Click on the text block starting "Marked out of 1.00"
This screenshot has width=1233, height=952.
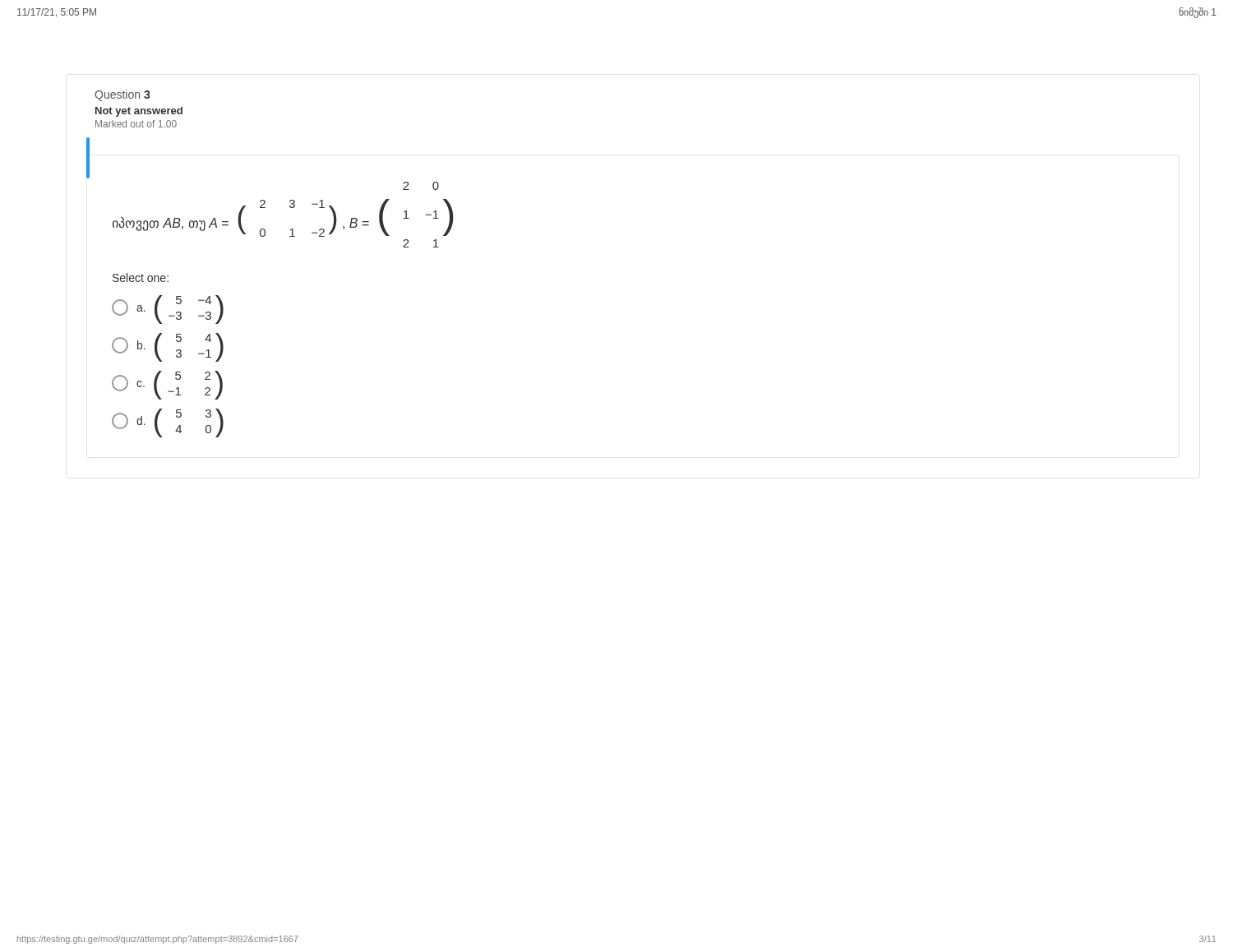tap(136, 124)
